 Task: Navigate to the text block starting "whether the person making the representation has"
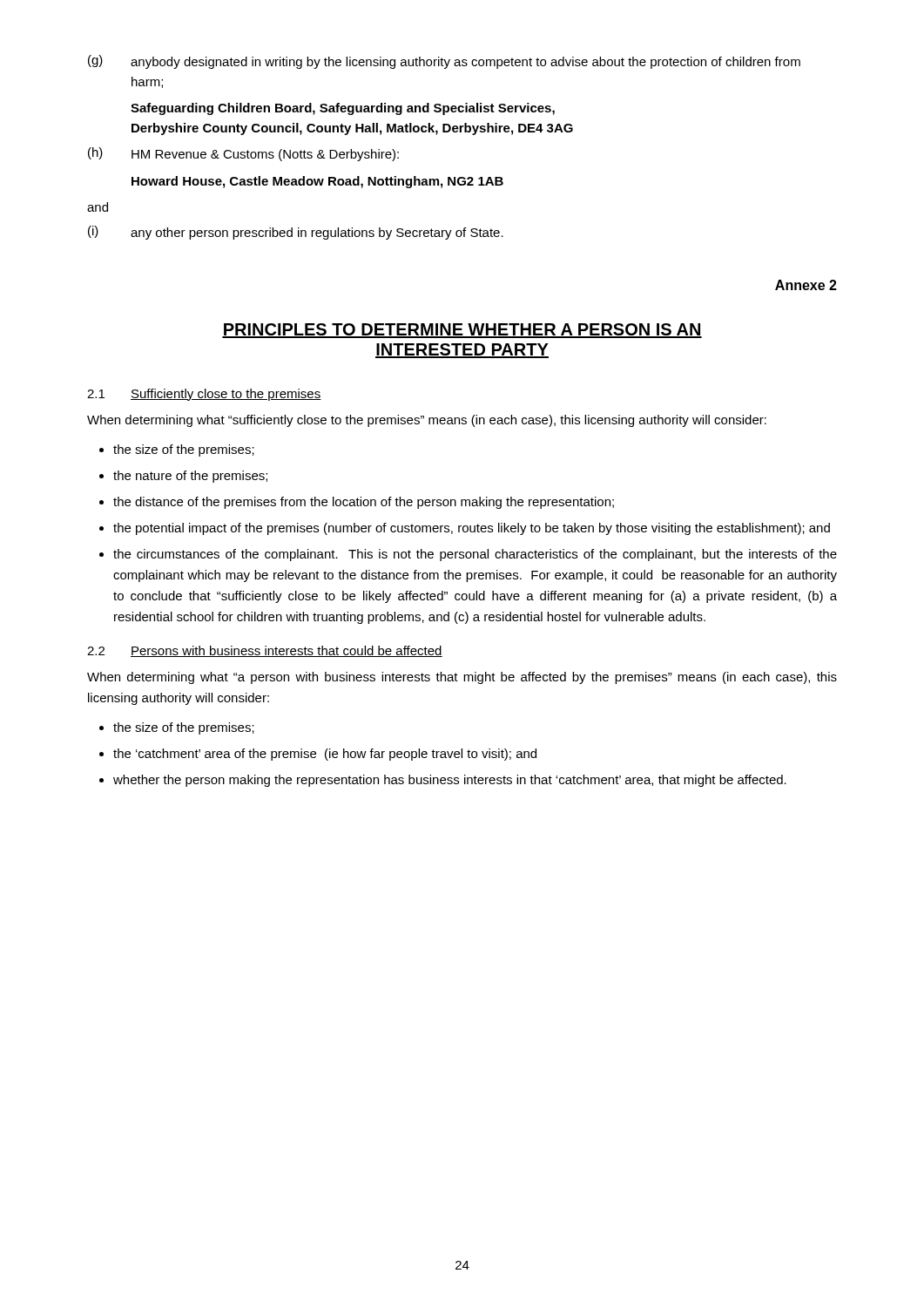click(450, 779)
